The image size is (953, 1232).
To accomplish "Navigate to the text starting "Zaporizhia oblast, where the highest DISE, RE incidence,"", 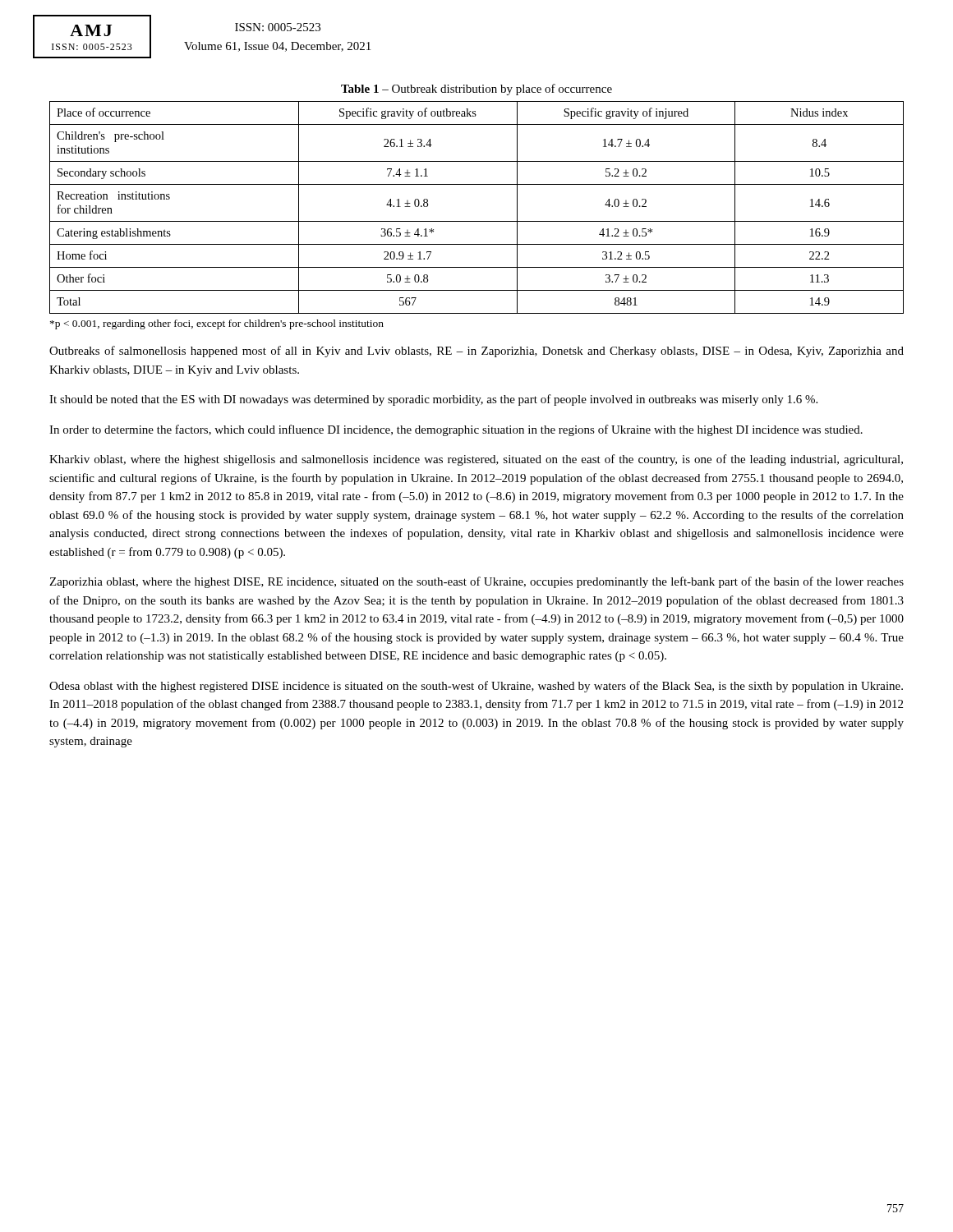I will click(x=476, y=618).
